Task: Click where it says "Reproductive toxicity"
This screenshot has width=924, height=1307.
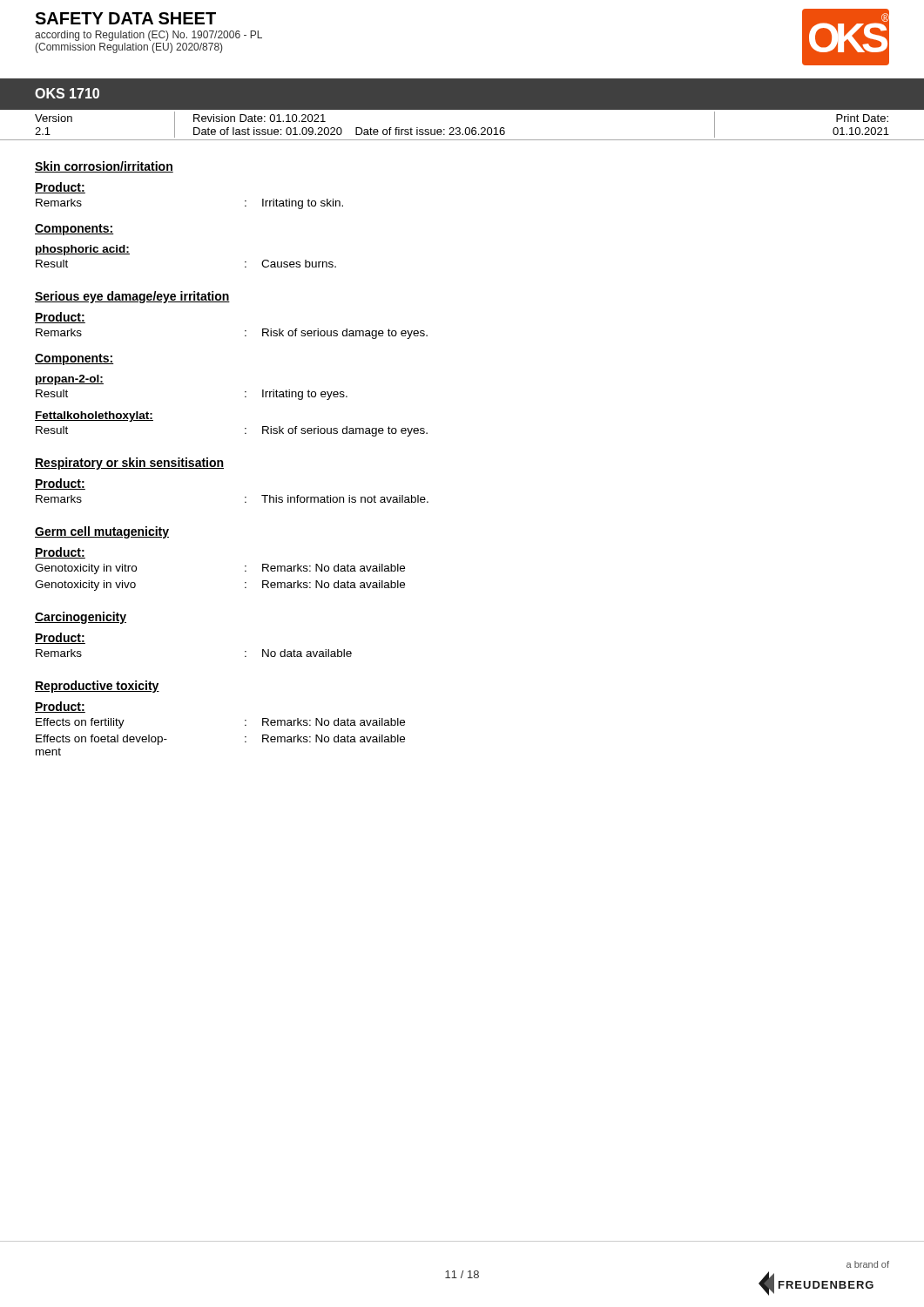Action: point(97,686)
